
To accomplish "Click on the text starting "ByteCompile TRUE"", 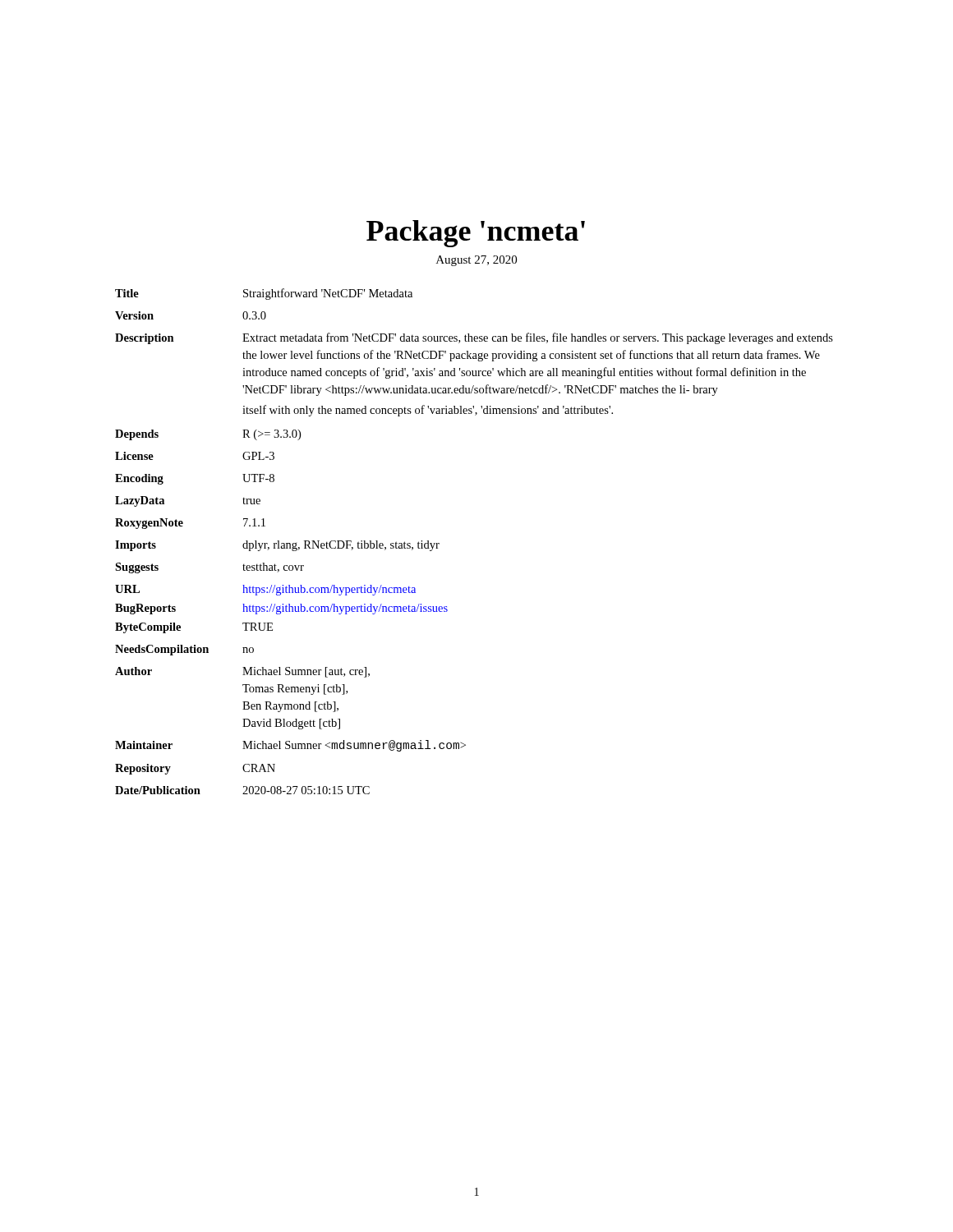I will click(141, 628).
